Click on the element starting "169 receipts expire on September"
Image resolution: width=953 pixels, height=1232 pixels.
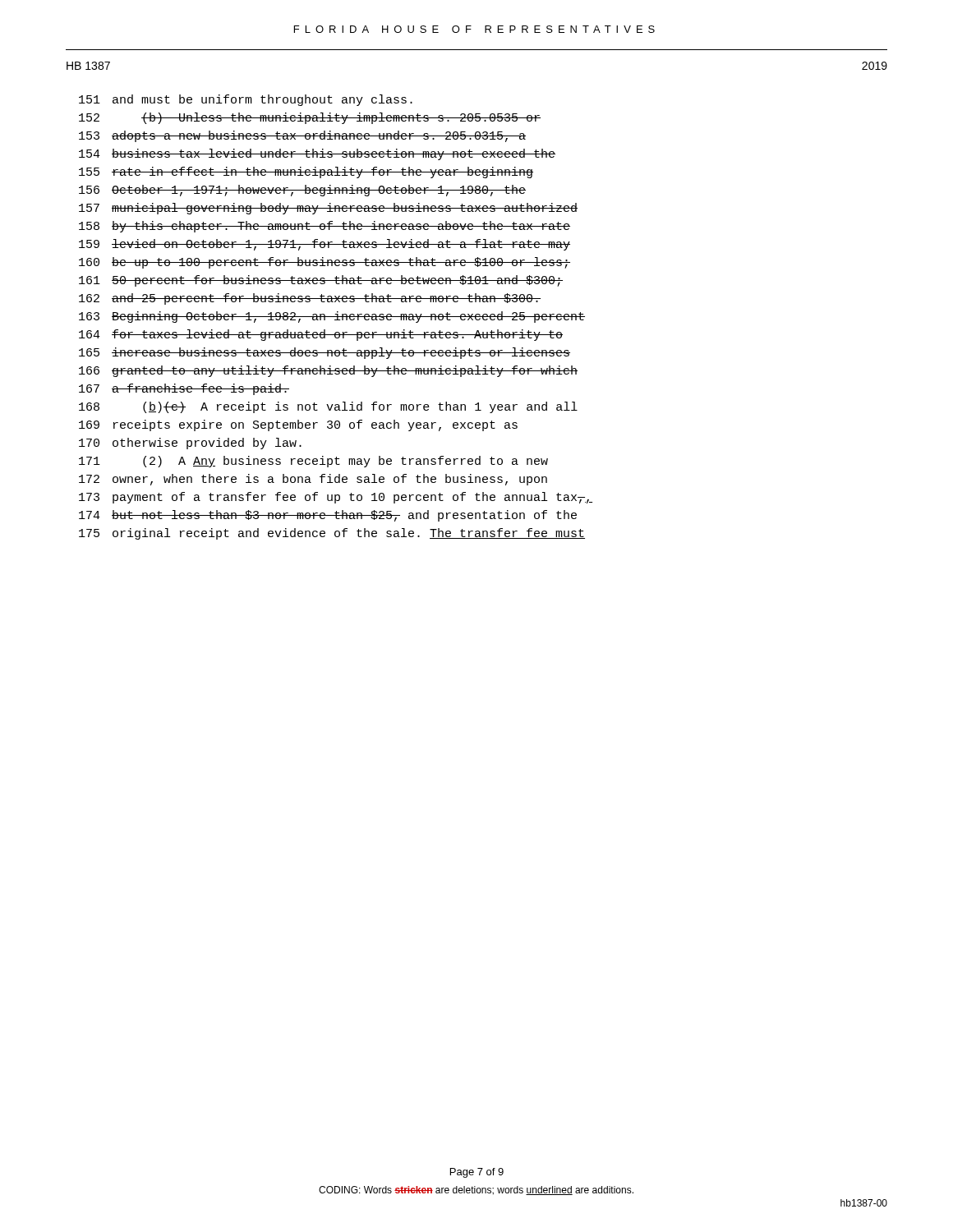[x=292, y=426]
